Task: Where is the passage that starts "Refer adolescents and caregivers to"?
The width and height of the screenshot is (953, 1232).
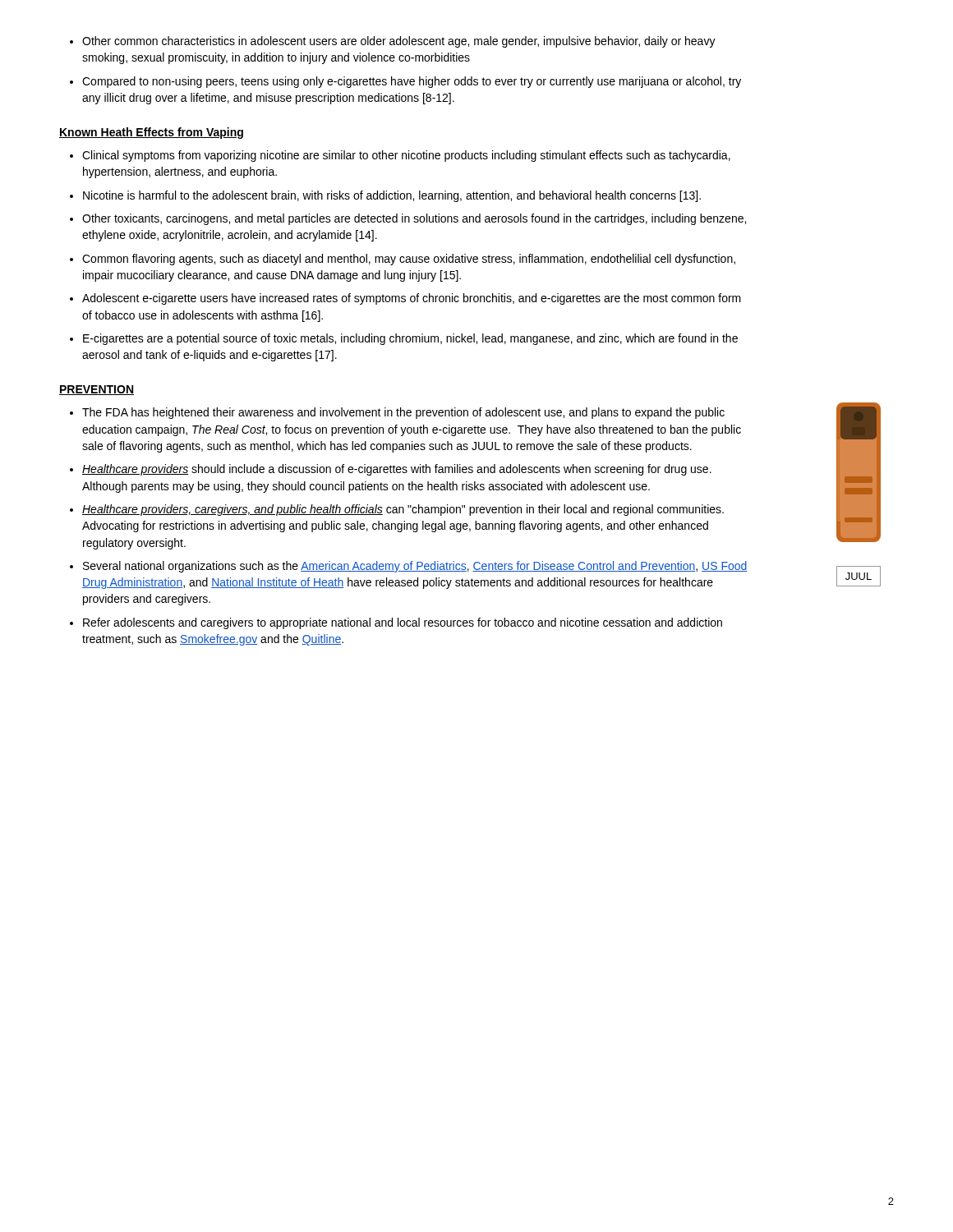Action: tap(416, 631)
